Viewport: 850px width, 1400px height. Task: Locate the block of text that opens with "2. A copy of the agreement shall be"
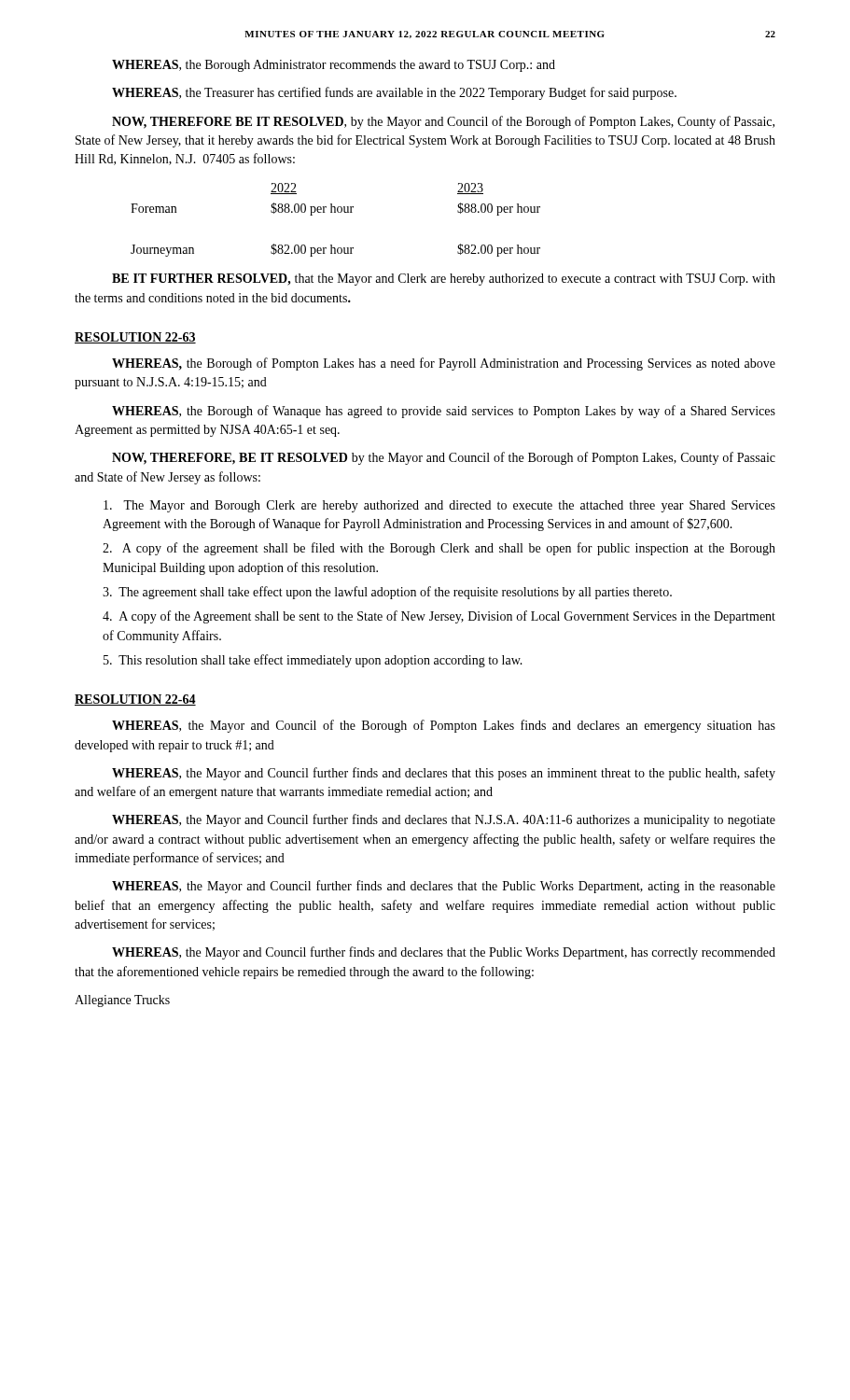439,558
